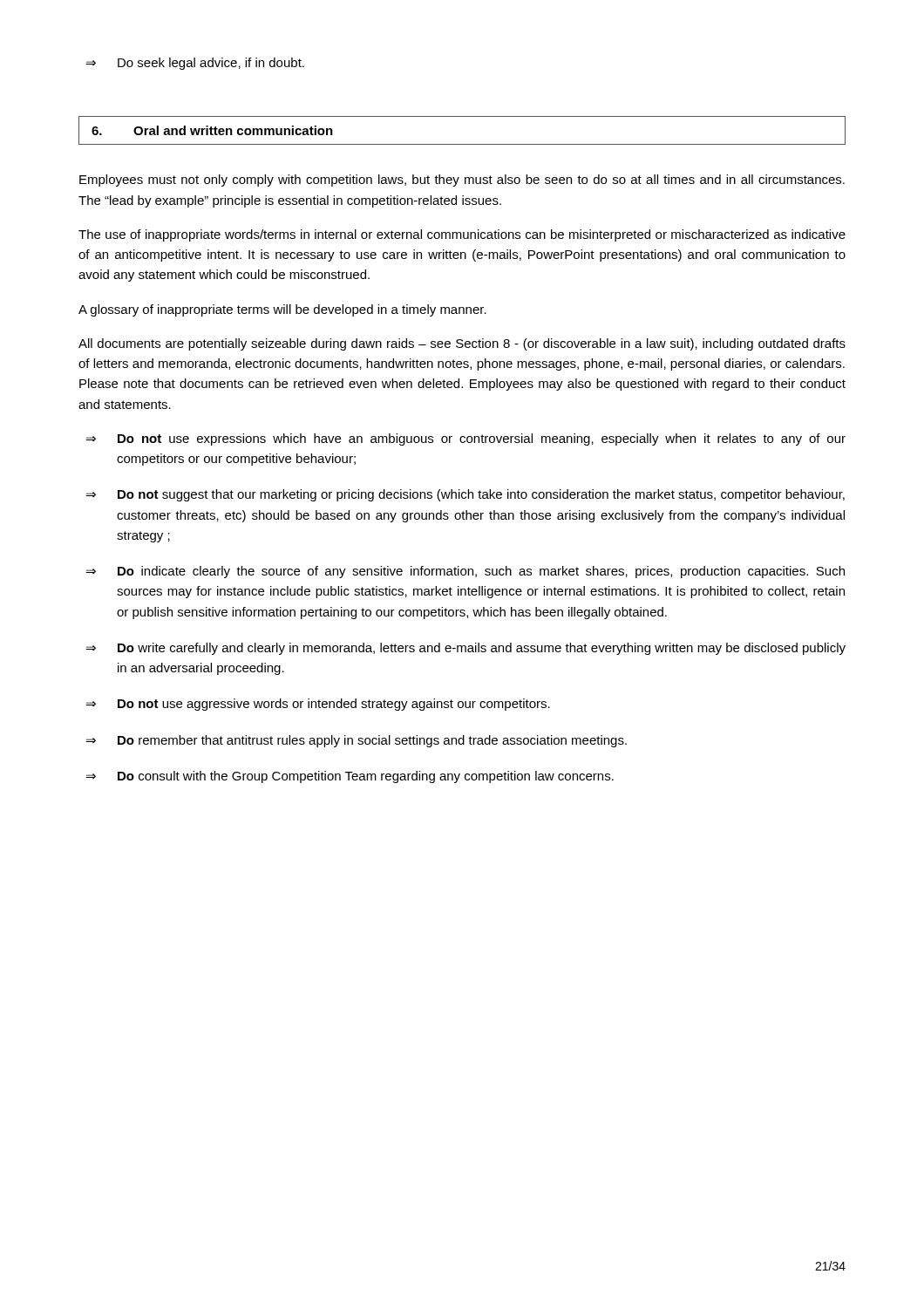Viewport: 924px width, 1308px height.
Task: Select the list item containing "⇒ Do remember that antitrust rules apply in"
Action: click(x=462, y=740)
